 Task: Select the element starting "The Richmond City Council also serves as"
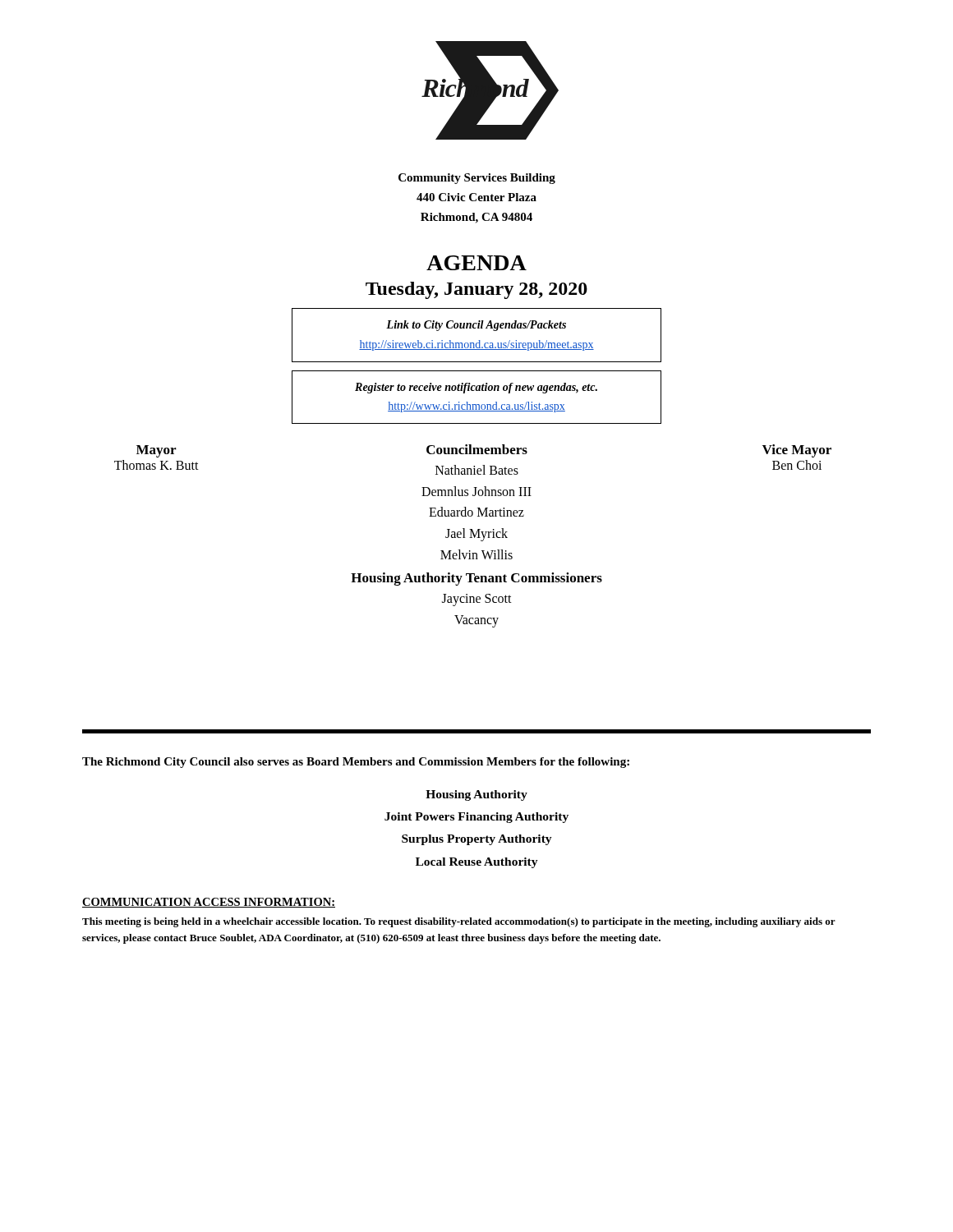tap(356, 762)
